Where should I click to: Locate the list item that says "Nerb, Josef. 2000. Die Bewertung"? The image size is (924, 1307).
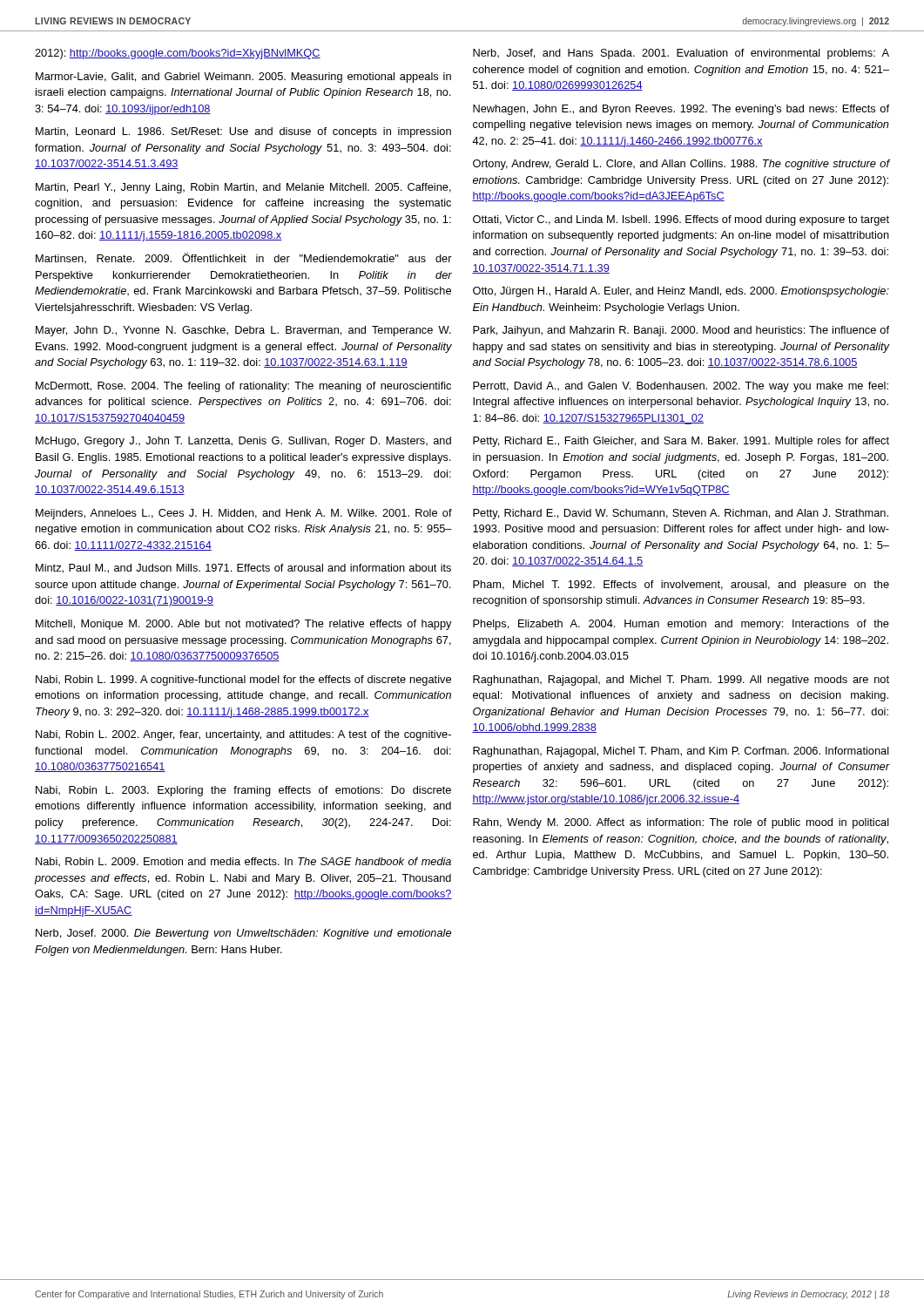pos(243,941)
